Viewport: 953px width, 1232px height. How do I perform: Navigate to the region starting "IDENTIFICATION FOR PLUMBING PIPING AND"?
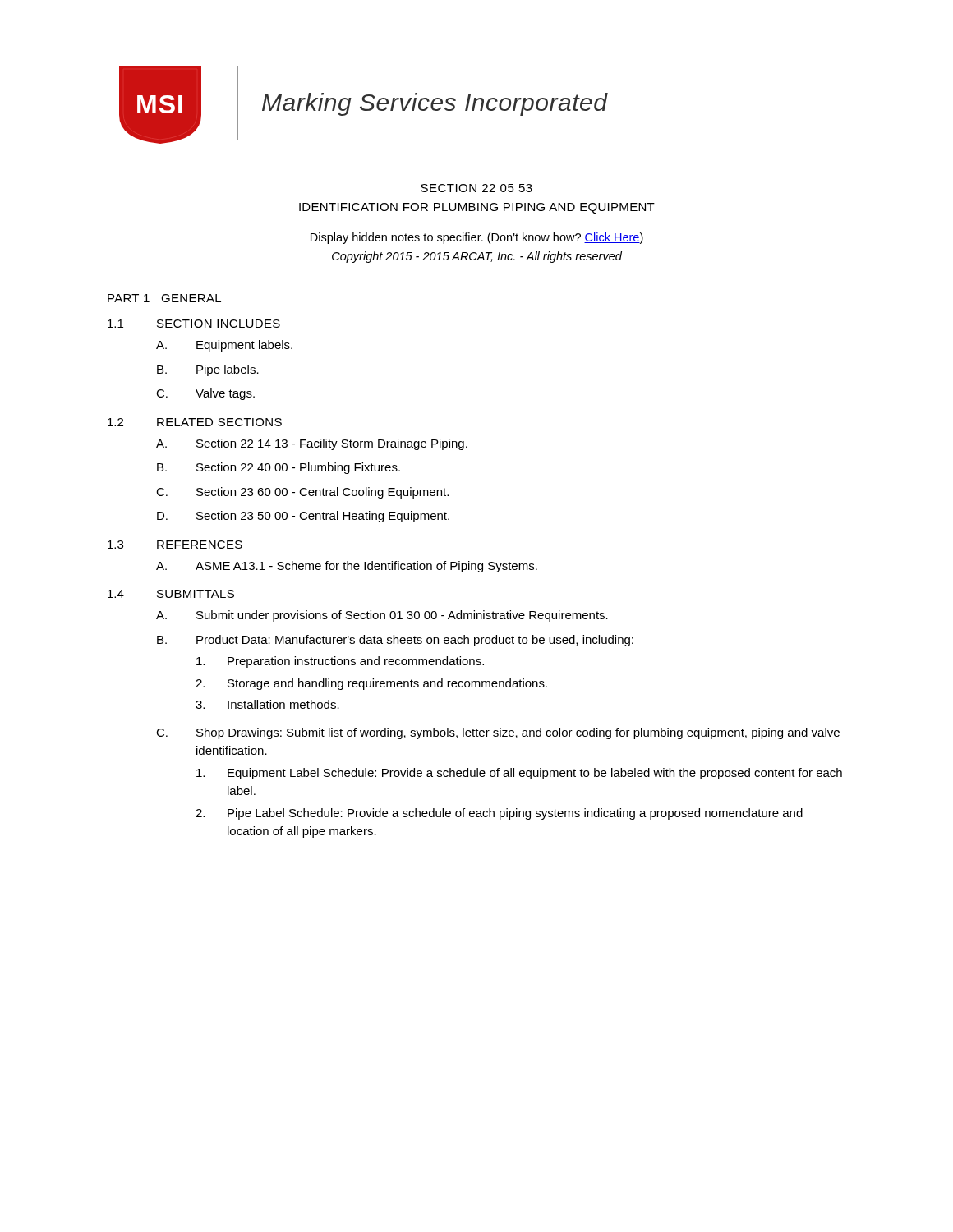click(x=476, y=207)
